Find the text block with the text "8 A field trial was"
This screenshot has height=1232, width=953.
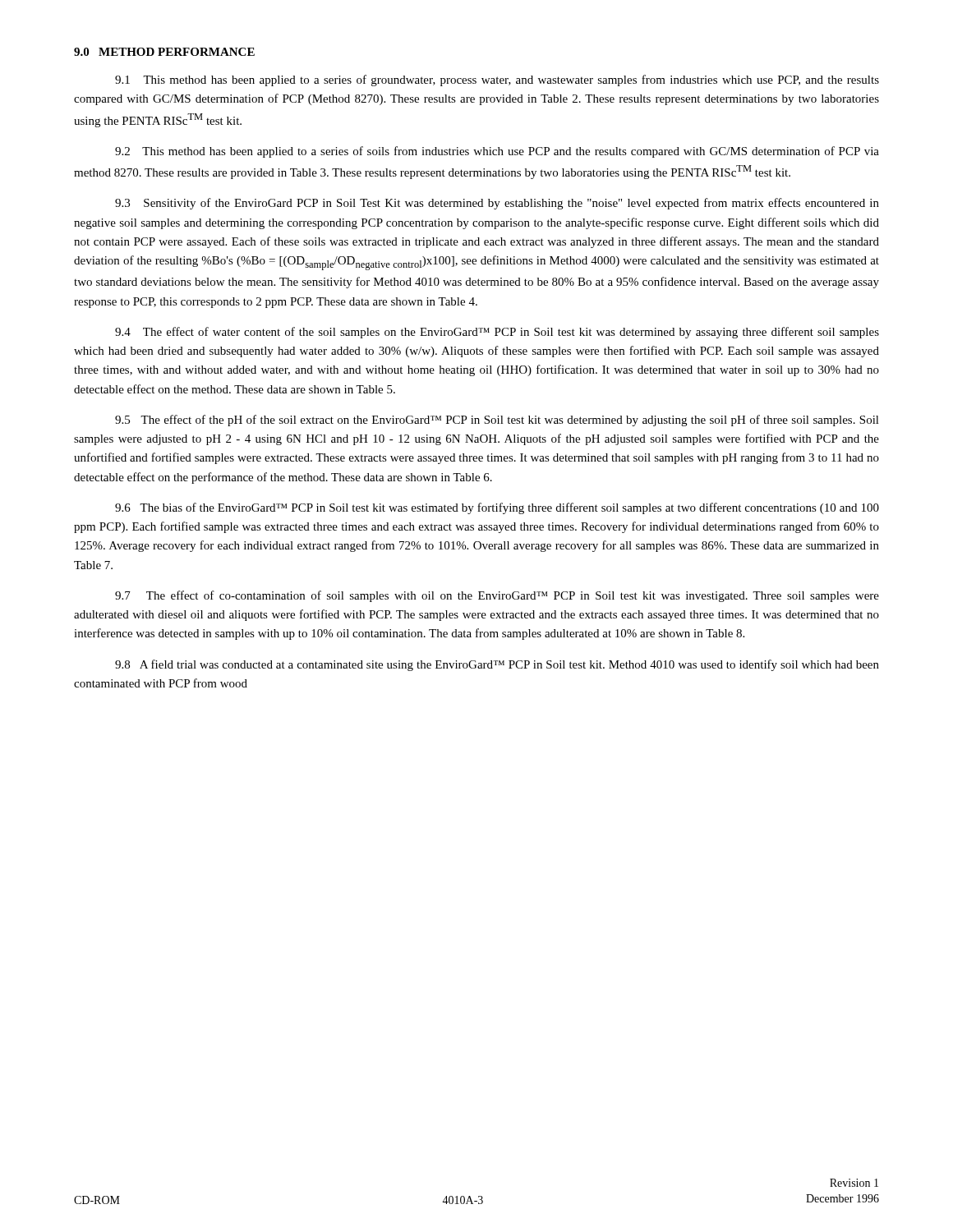click(x=476, y=674)
